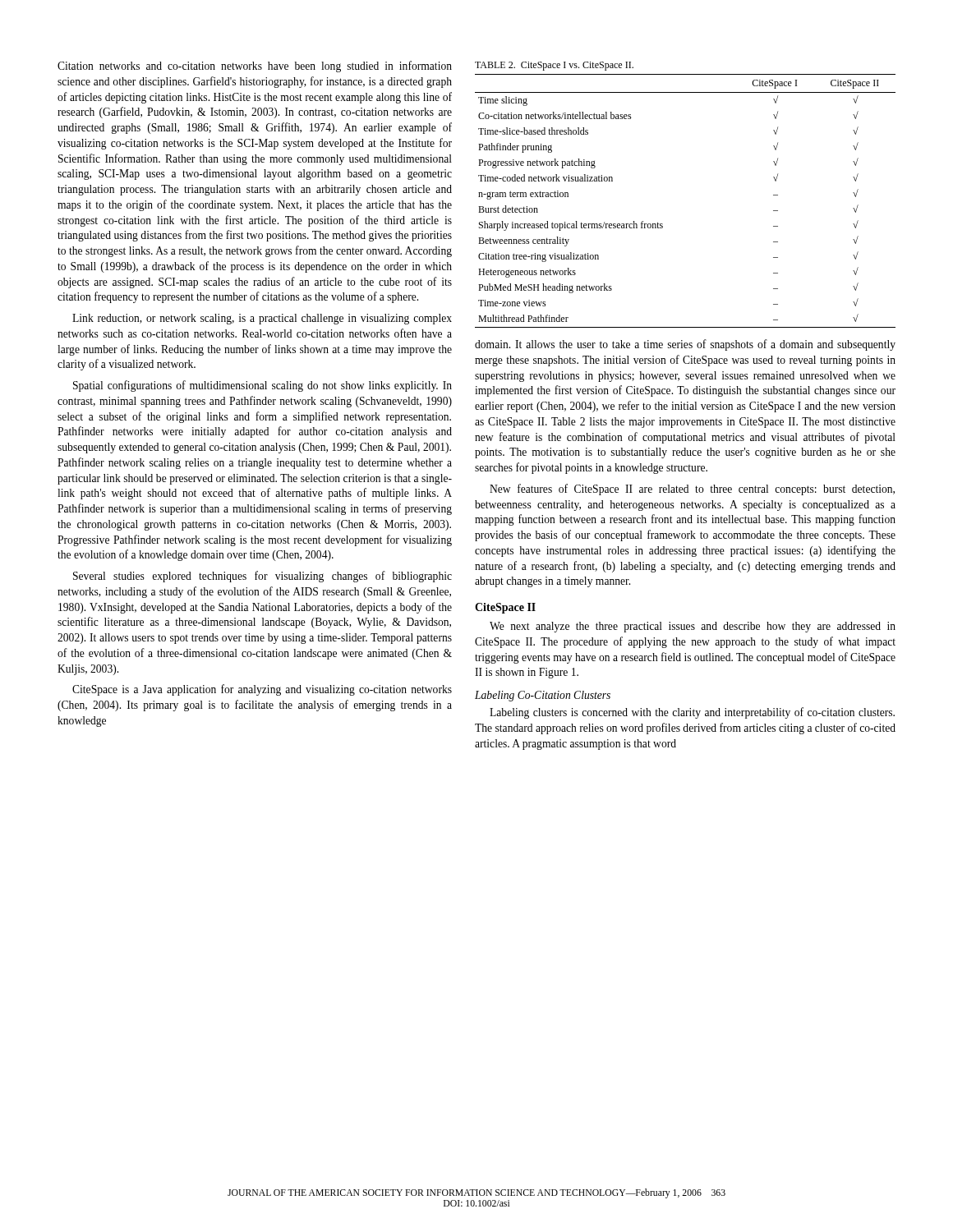Screen dimensions: 1232x953
Task: Click on the text block that reads "We next analyze the three practical issues"
Action: click(685, 650)
